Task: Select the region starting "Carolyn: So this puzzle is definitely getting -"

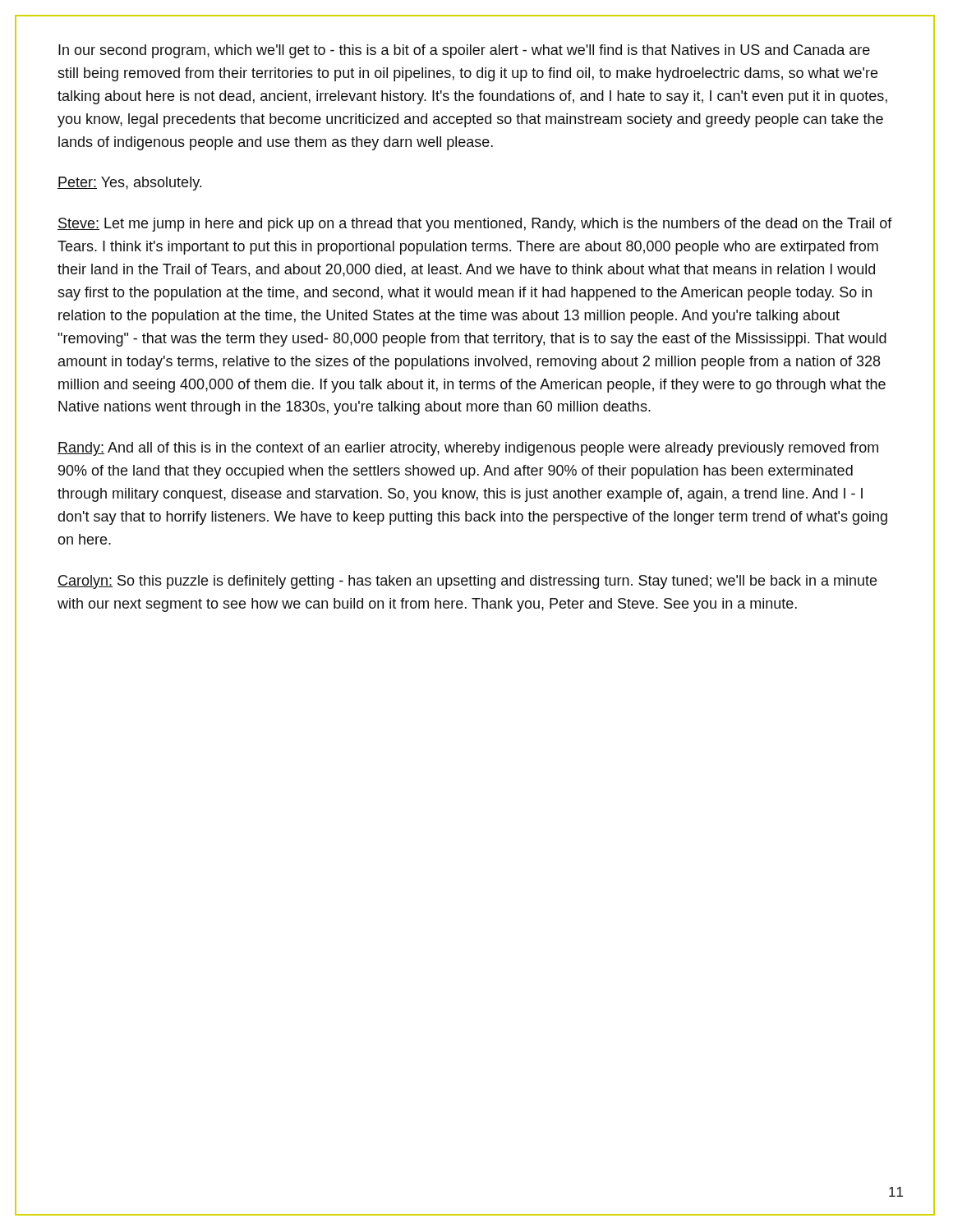Action: (467, 592)
